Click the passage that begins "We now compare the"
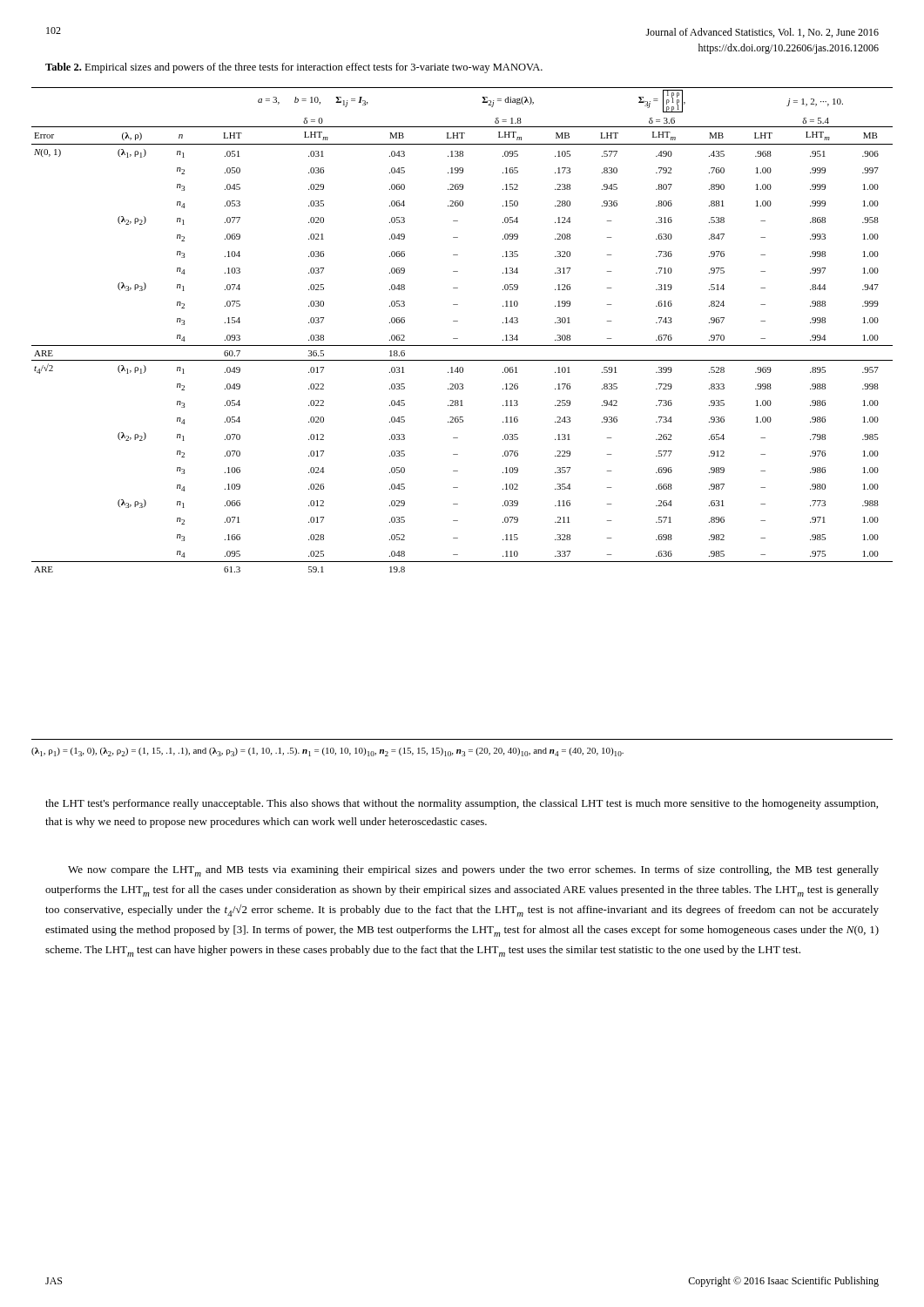Viewport: 924px width, 1307px height. 462,910
